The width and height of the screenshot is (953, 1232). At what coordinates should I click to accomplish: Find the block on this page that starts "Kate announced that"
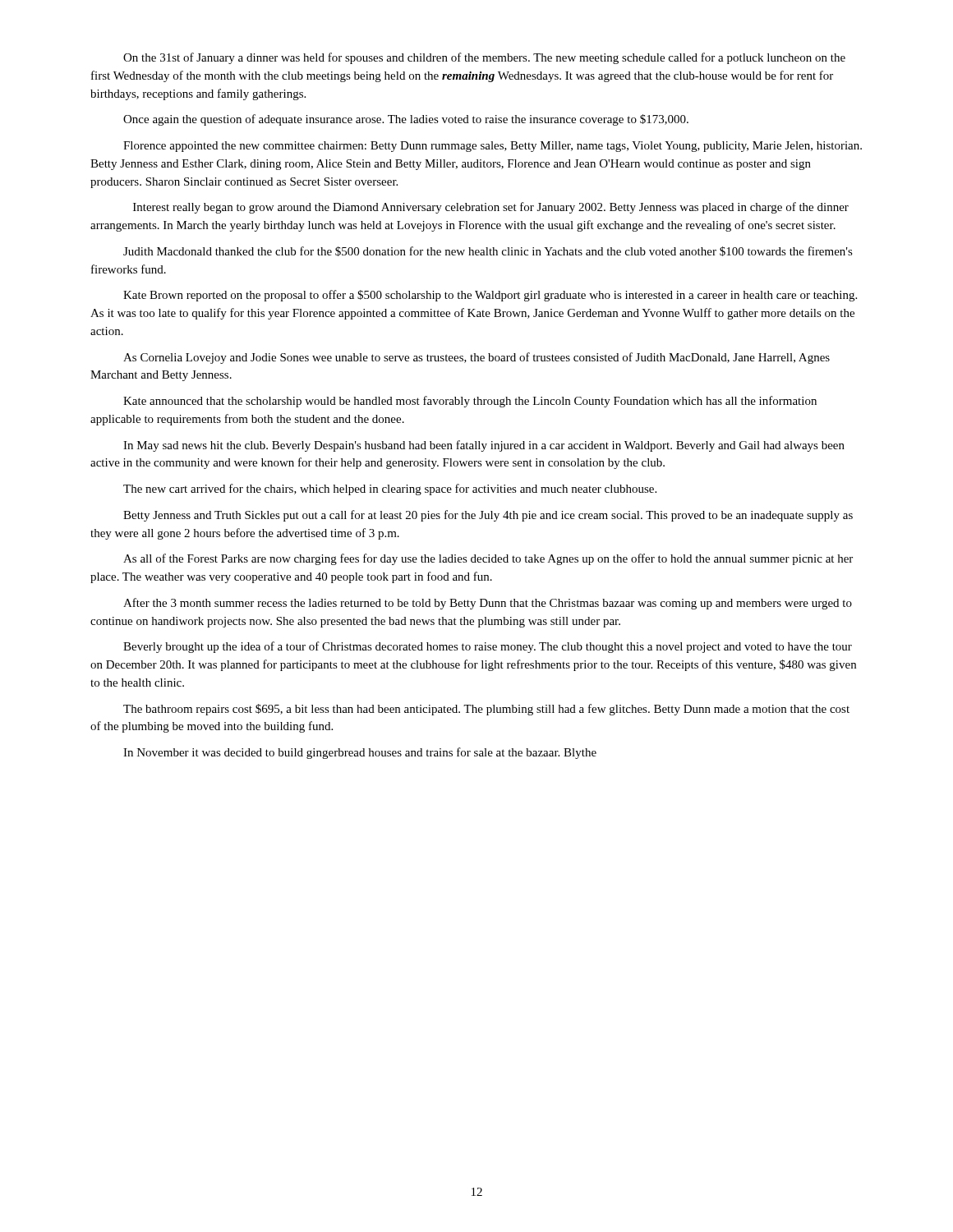click(454, 410)
